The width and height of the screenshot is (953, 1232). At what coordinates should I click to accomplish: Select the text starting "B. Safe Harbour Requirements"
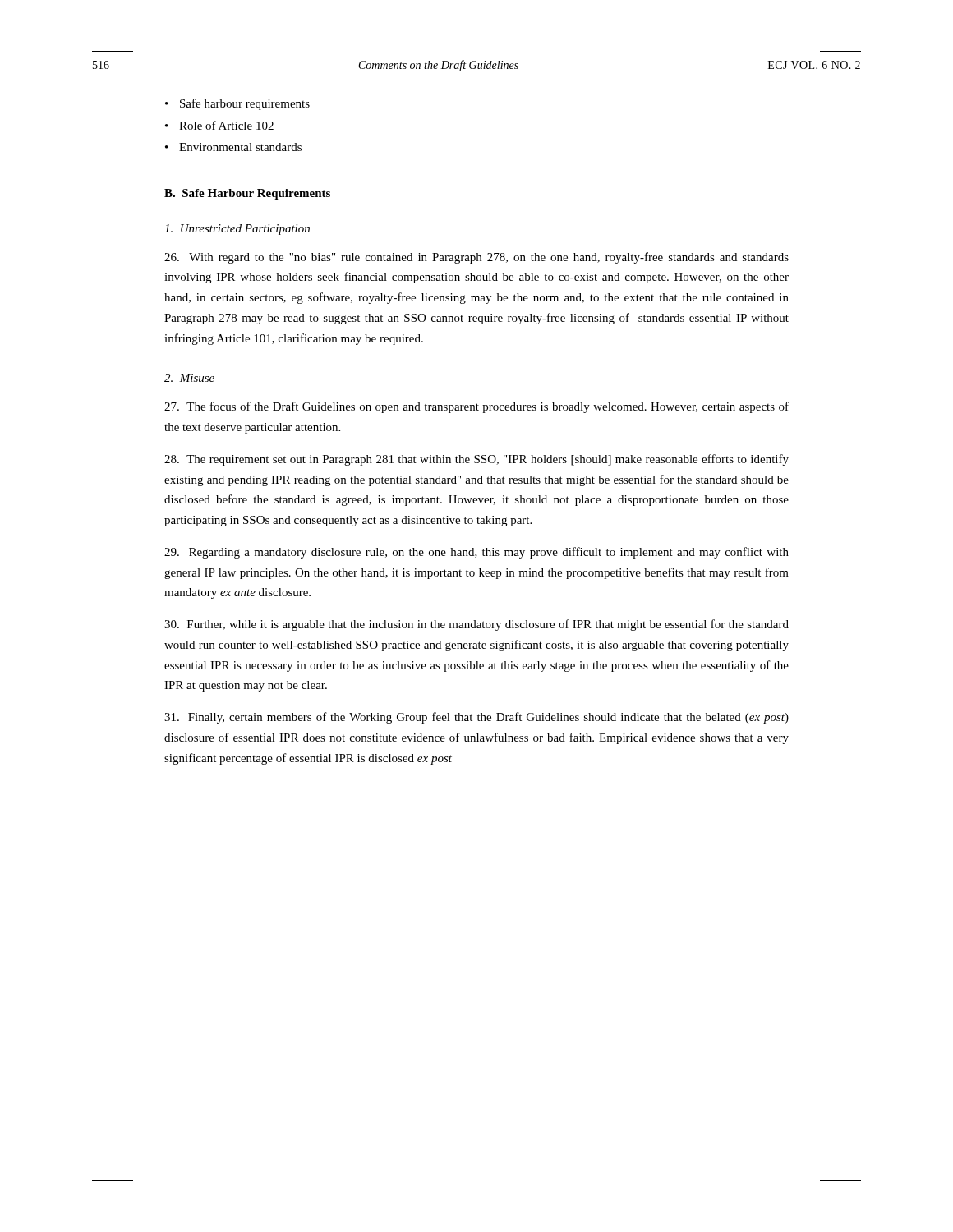(x=247, y=193)
